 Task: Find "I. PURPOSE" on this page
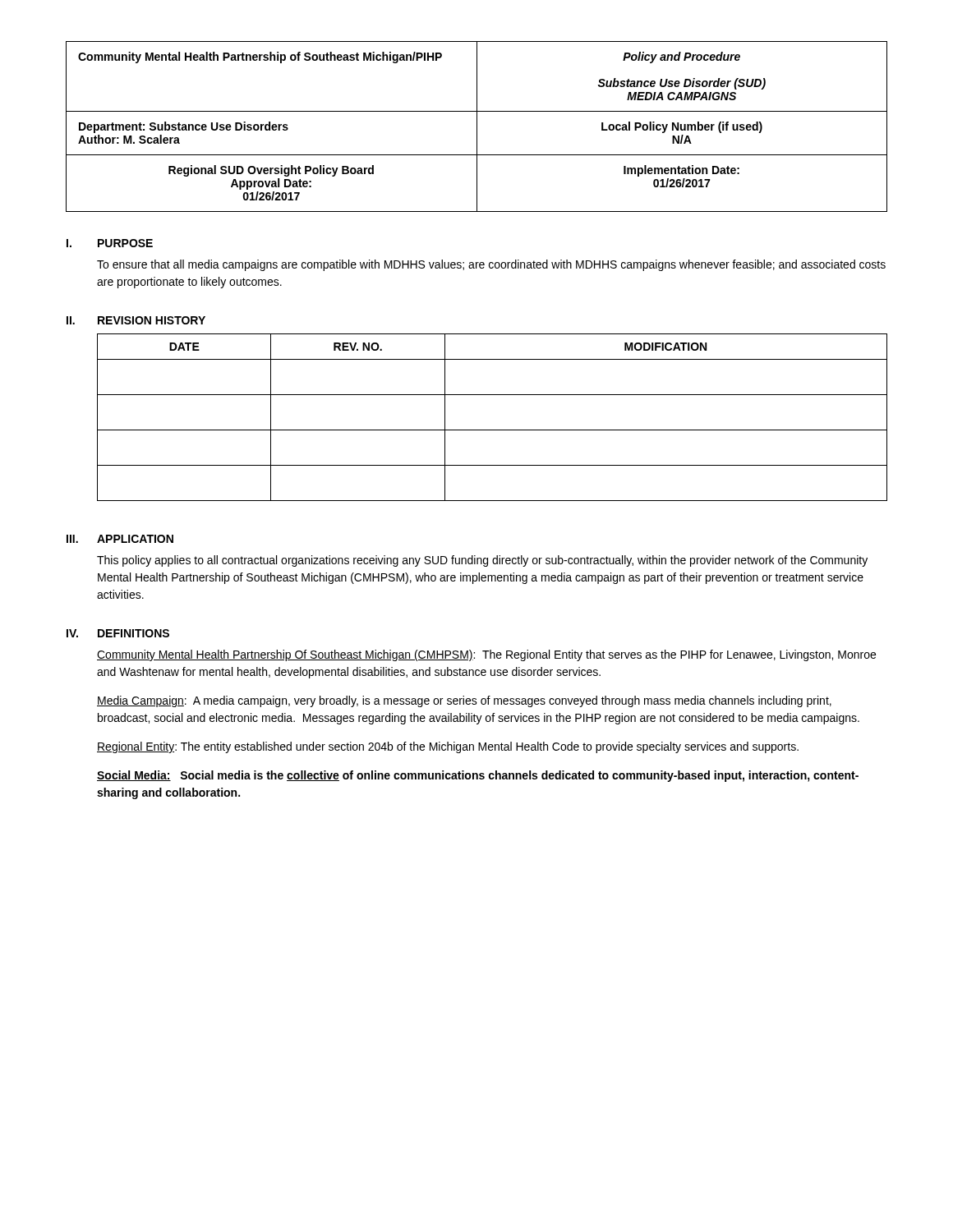[109, 243]
